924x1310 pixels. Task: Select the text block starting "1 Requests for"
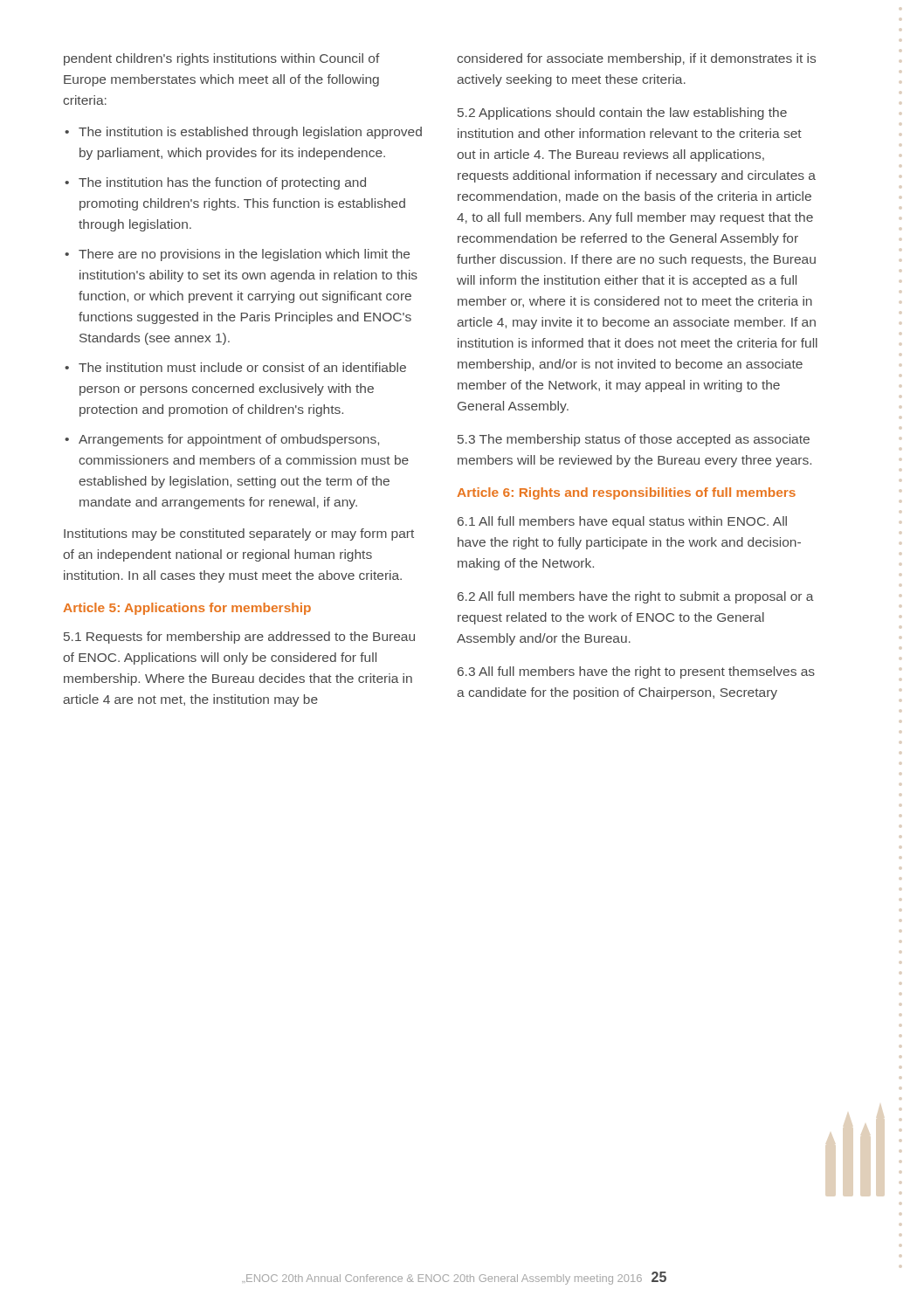(239, 668)
